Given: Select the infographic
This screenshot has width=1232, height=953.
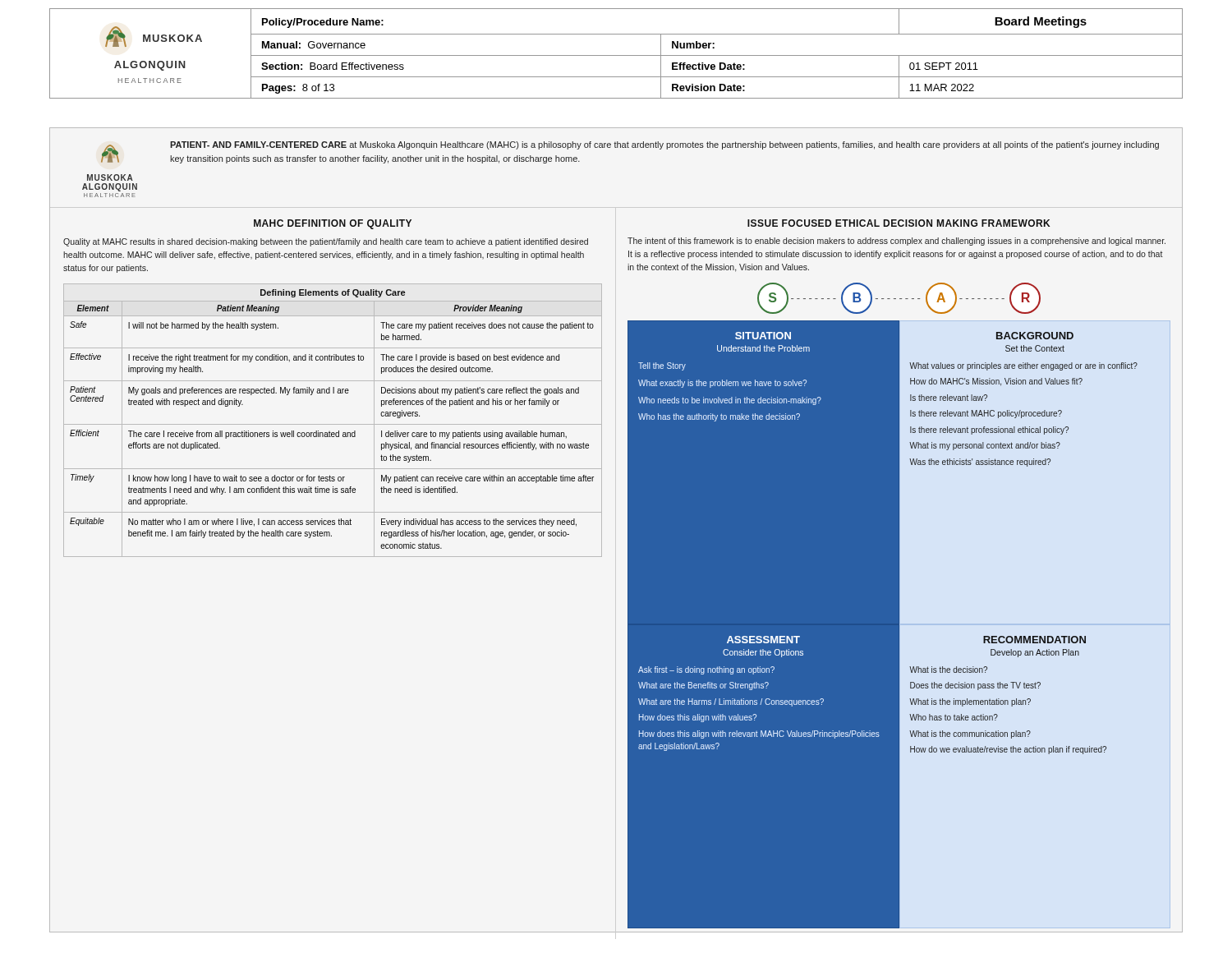Looking at the screenshot, I should tap(899, 605).
